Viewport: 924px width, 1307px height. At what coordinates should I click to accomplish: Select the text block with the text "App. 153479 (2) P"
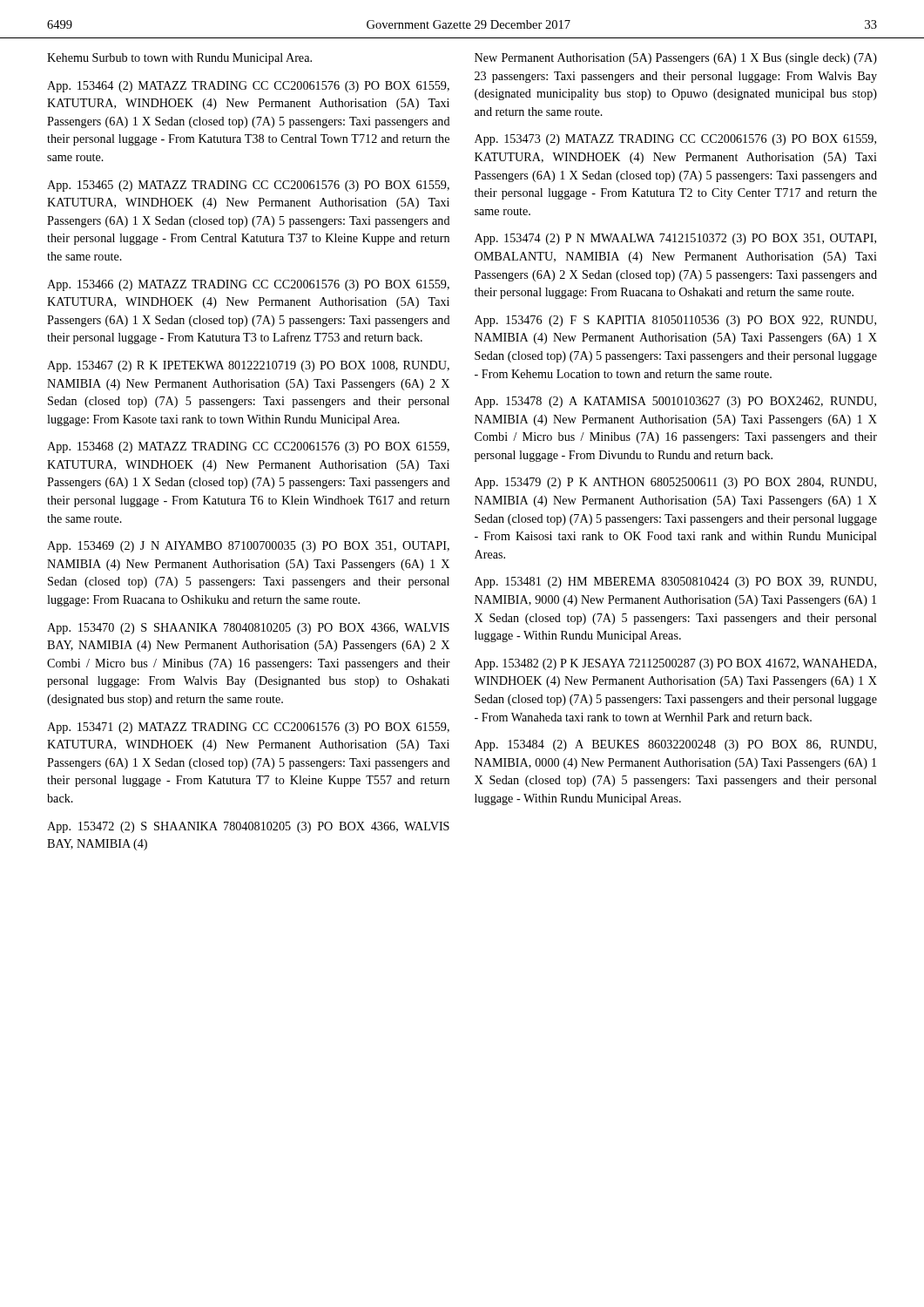pyautogui.click(x=676, y=518)
